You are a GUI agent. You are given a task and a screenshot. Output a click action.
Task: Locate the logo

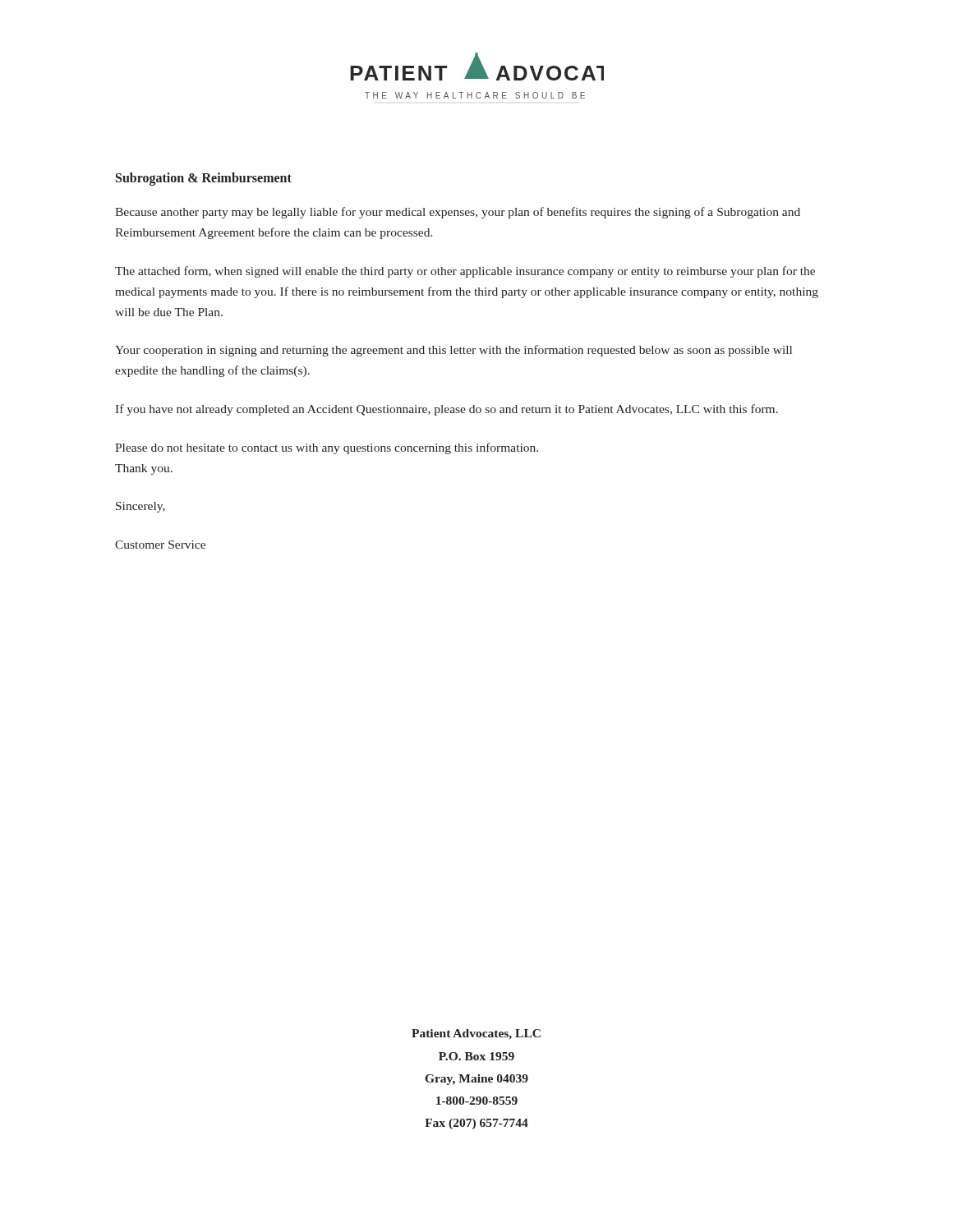click(x=476, y=68)
